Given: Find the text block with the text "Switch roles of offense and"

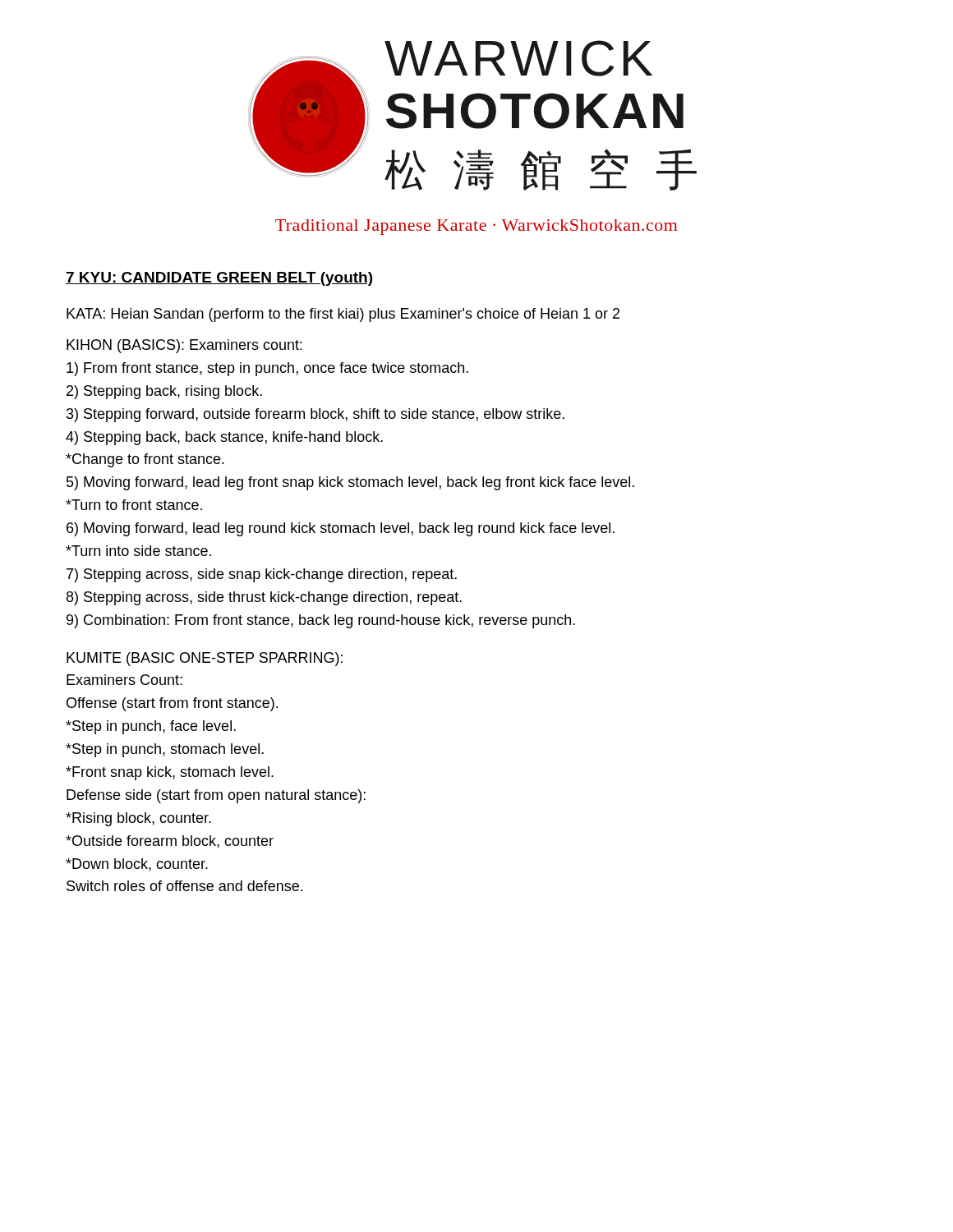Looking at the screenshot, I should click(185, 887).
